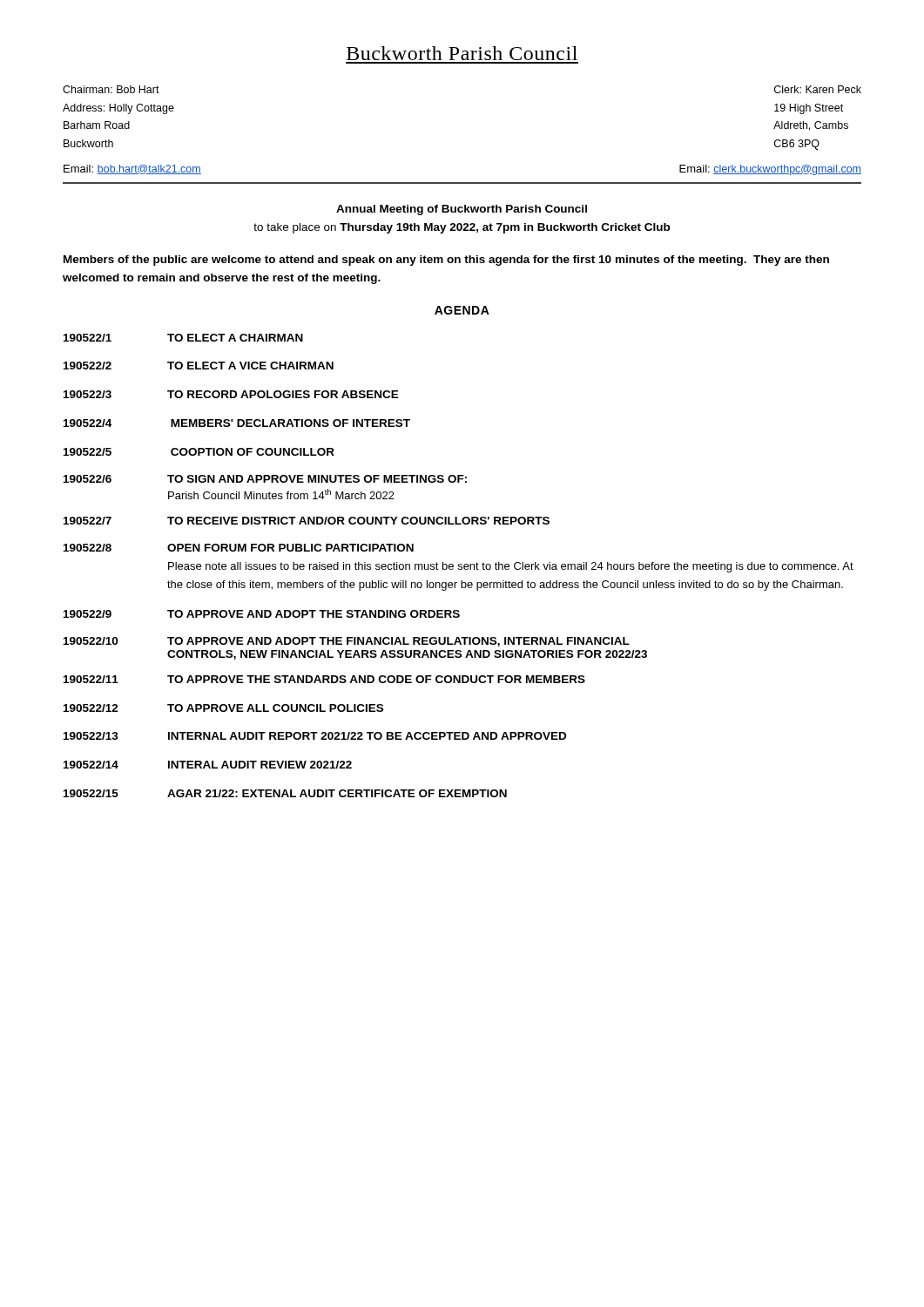This screenshot has height=1307, width=924.
Task: Locate the list item containing "190522/3 TO RECORD APOLOGIES FOR"
Action: (x=231, y=395)
